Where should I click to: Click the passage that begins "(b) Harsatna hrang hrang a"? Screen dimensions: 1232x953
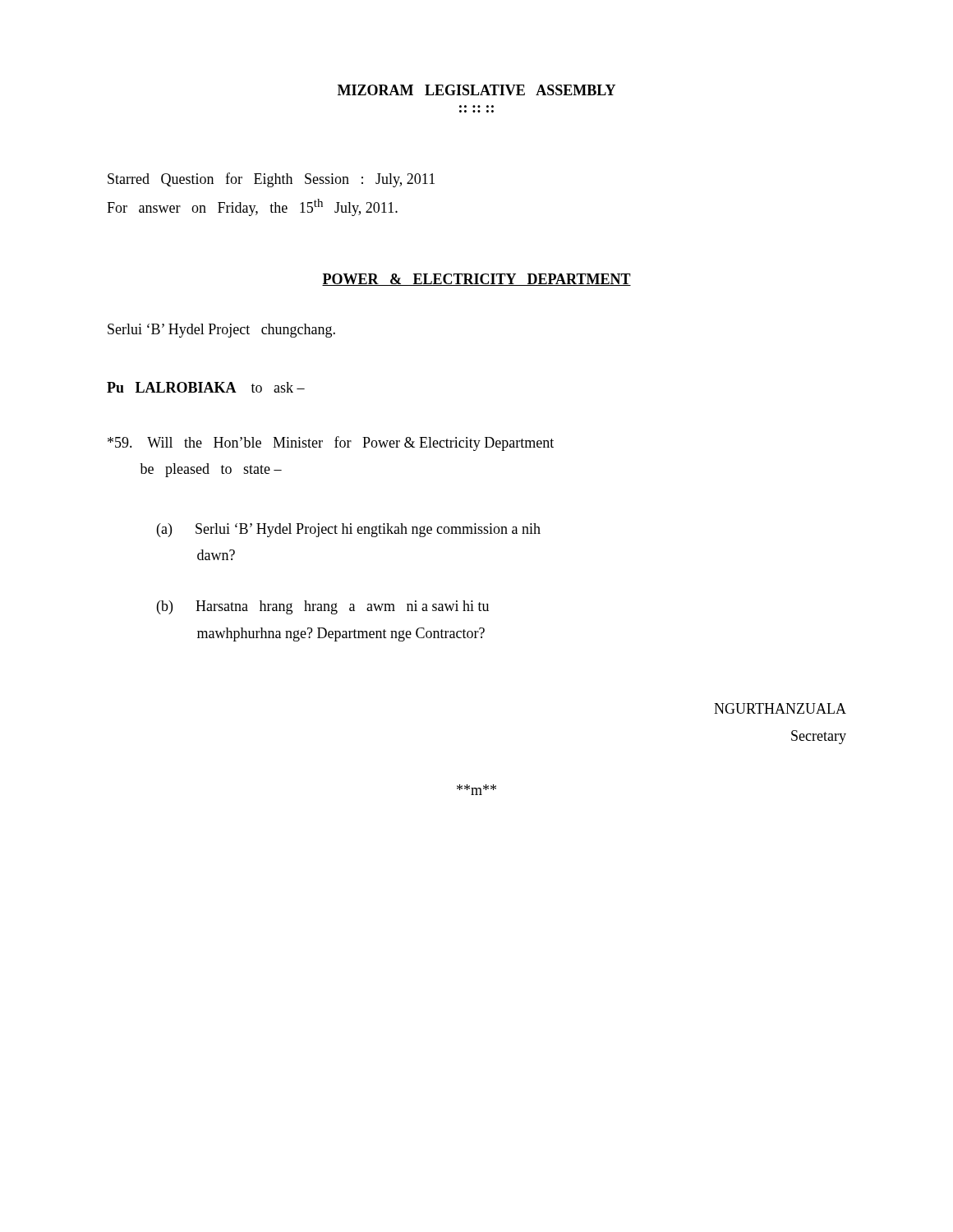click(x=323, y=620)
